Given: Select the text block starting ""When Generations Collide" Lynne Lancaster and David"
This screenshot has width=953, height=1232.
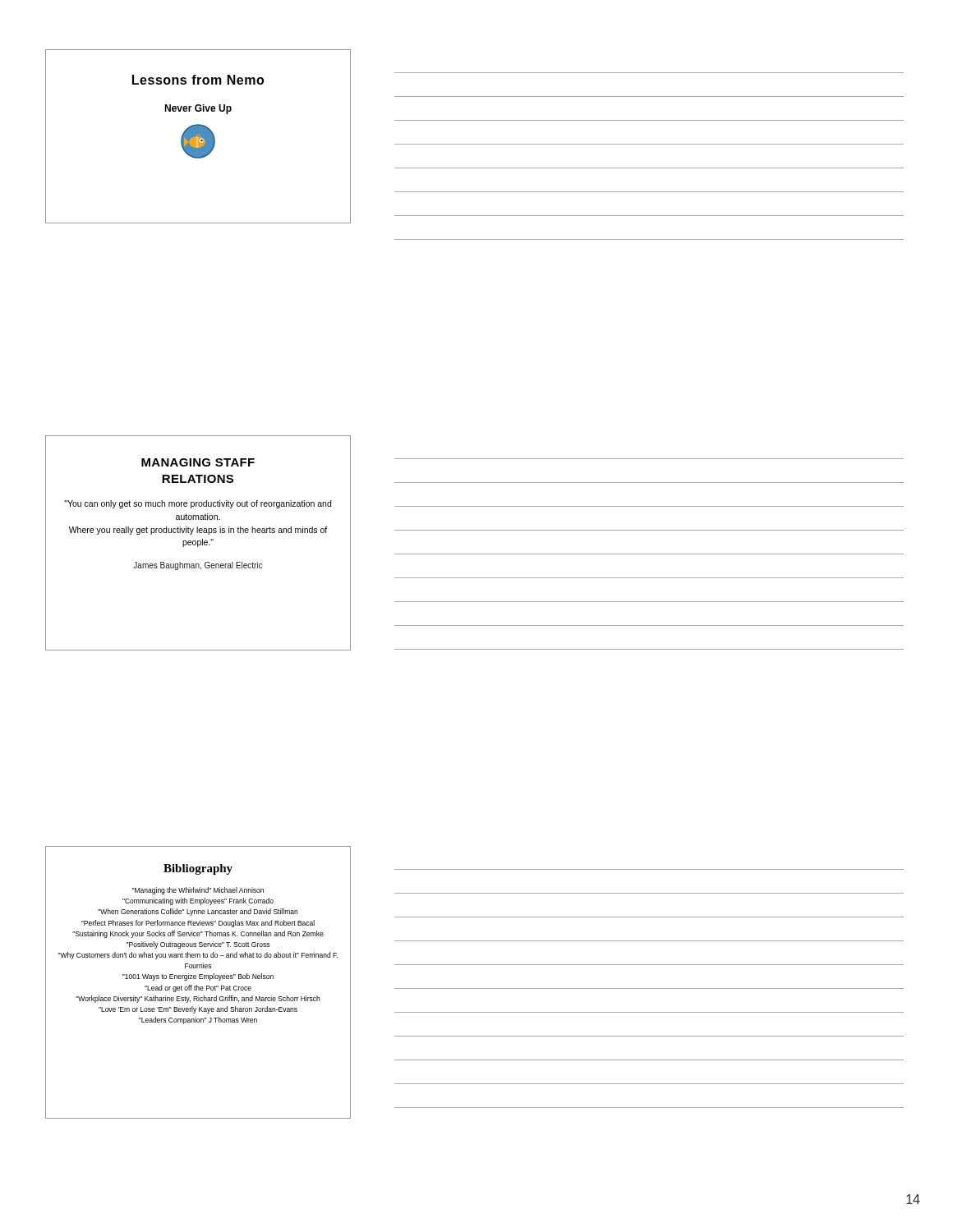Looking at the screenshot, I should coord(198,912).
